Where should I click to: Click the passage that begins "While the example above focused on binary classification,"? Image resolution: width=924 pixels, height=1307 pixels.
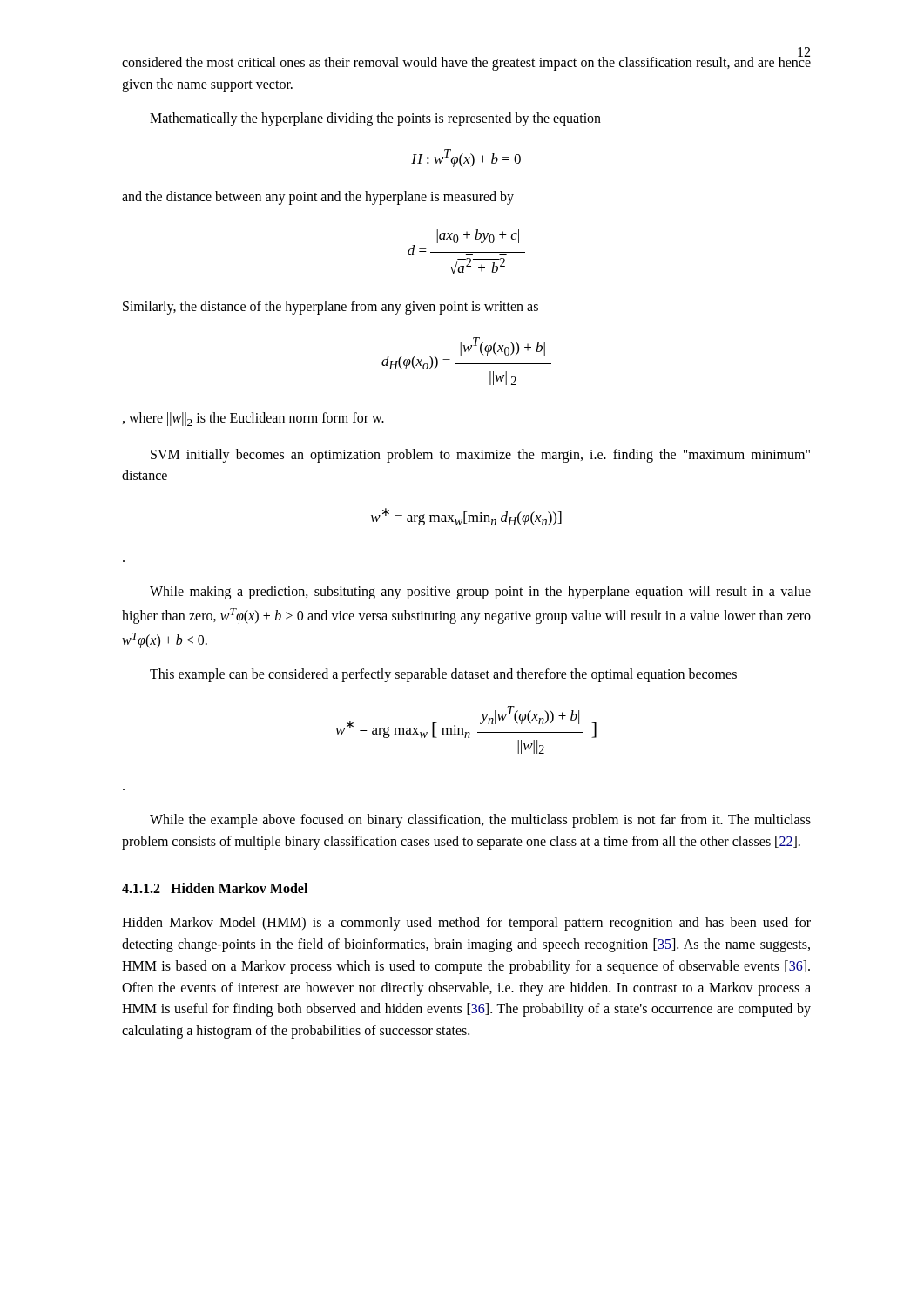point(466,831)
